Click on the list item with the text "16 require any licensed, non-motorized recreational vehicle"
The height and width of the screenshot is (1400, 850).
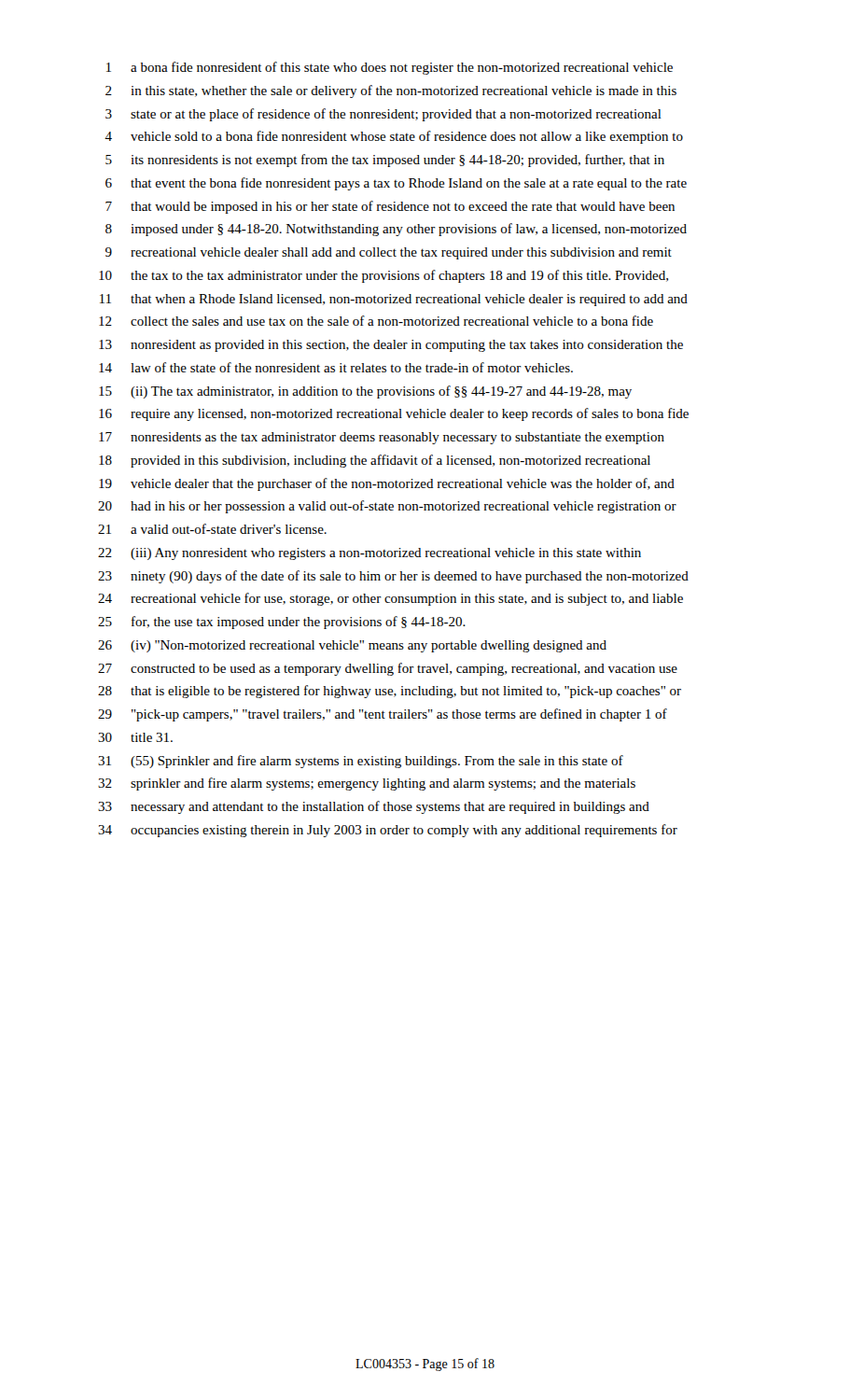pyautogui.click(x=425, y=414)
